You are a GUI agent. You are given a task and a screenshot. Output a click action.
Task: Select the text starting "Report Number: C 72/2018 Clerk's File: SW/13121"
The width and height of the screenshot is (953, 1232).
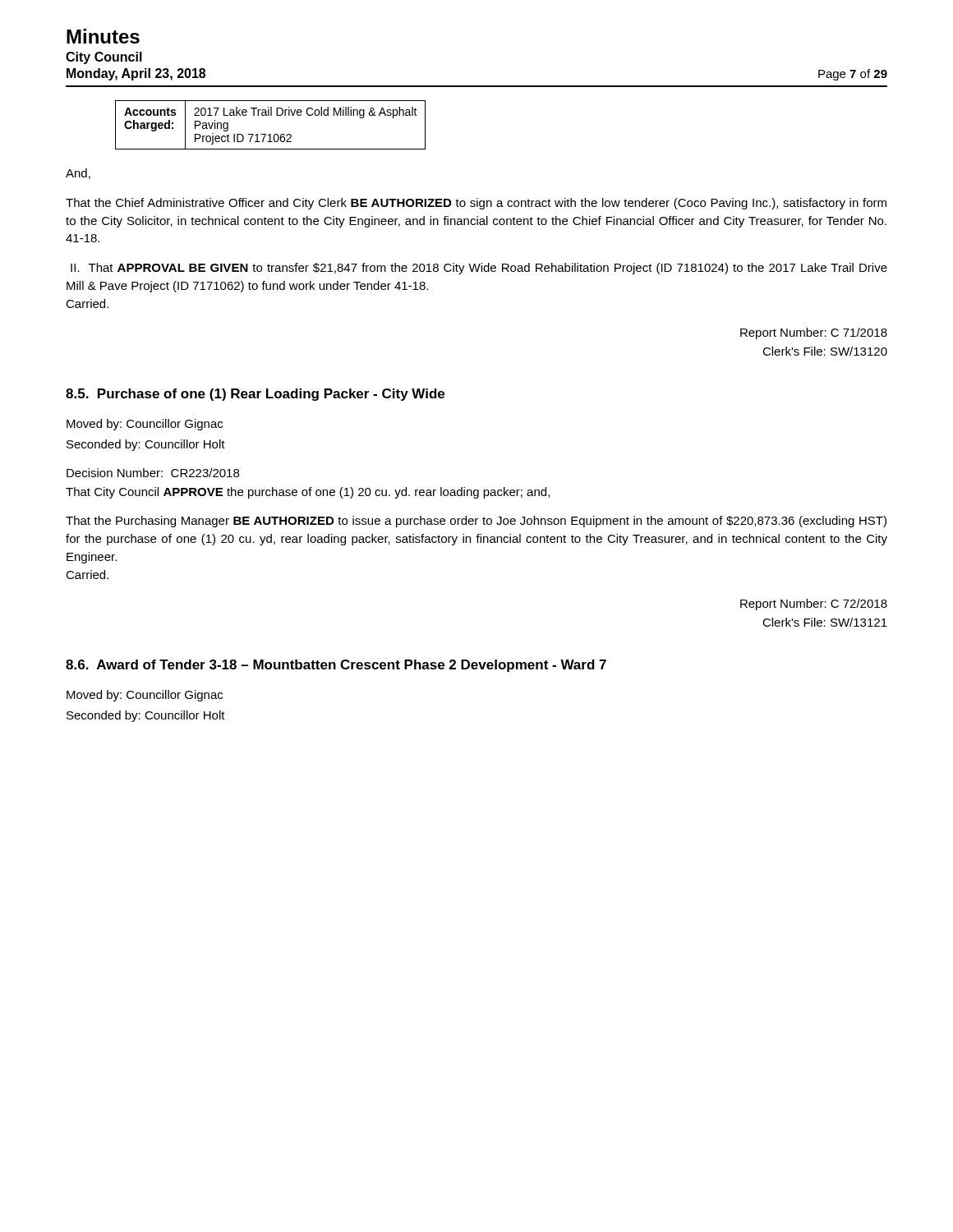[813, 613]
